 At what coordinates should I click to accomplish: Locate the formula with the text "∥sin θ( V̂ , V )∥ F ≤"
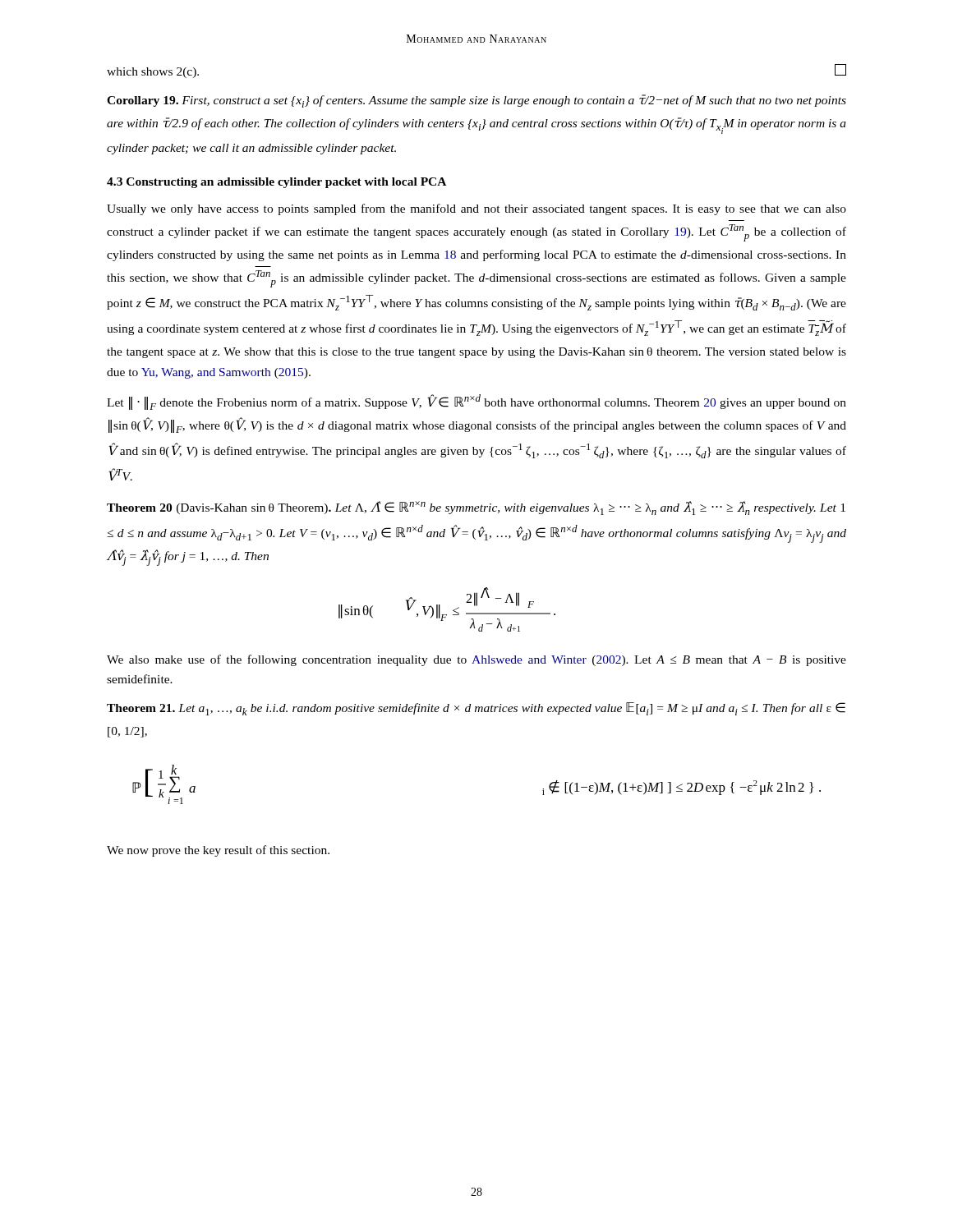coord(476,608)
